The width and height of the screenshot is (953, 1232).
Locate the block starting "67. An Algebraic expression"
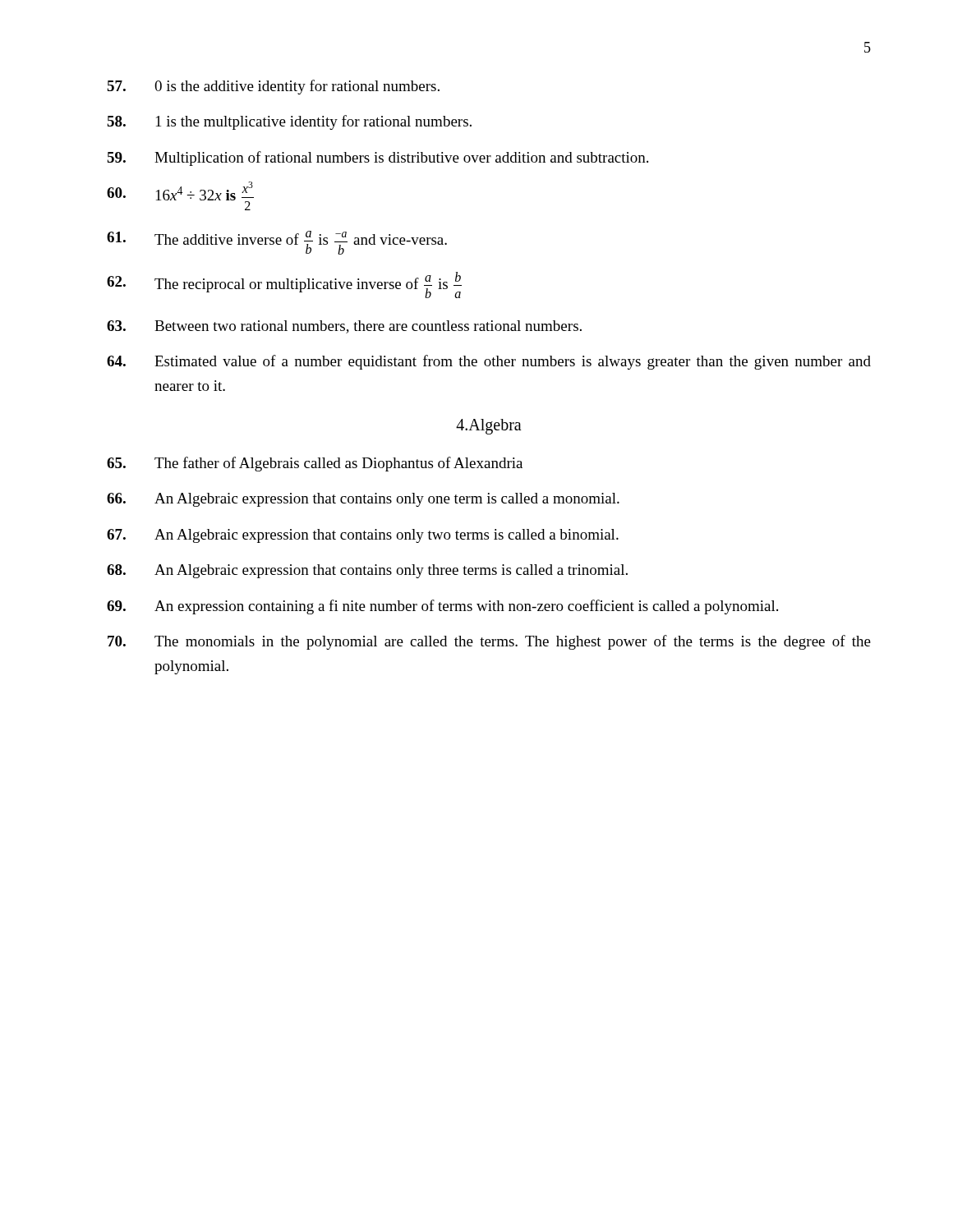489,534
